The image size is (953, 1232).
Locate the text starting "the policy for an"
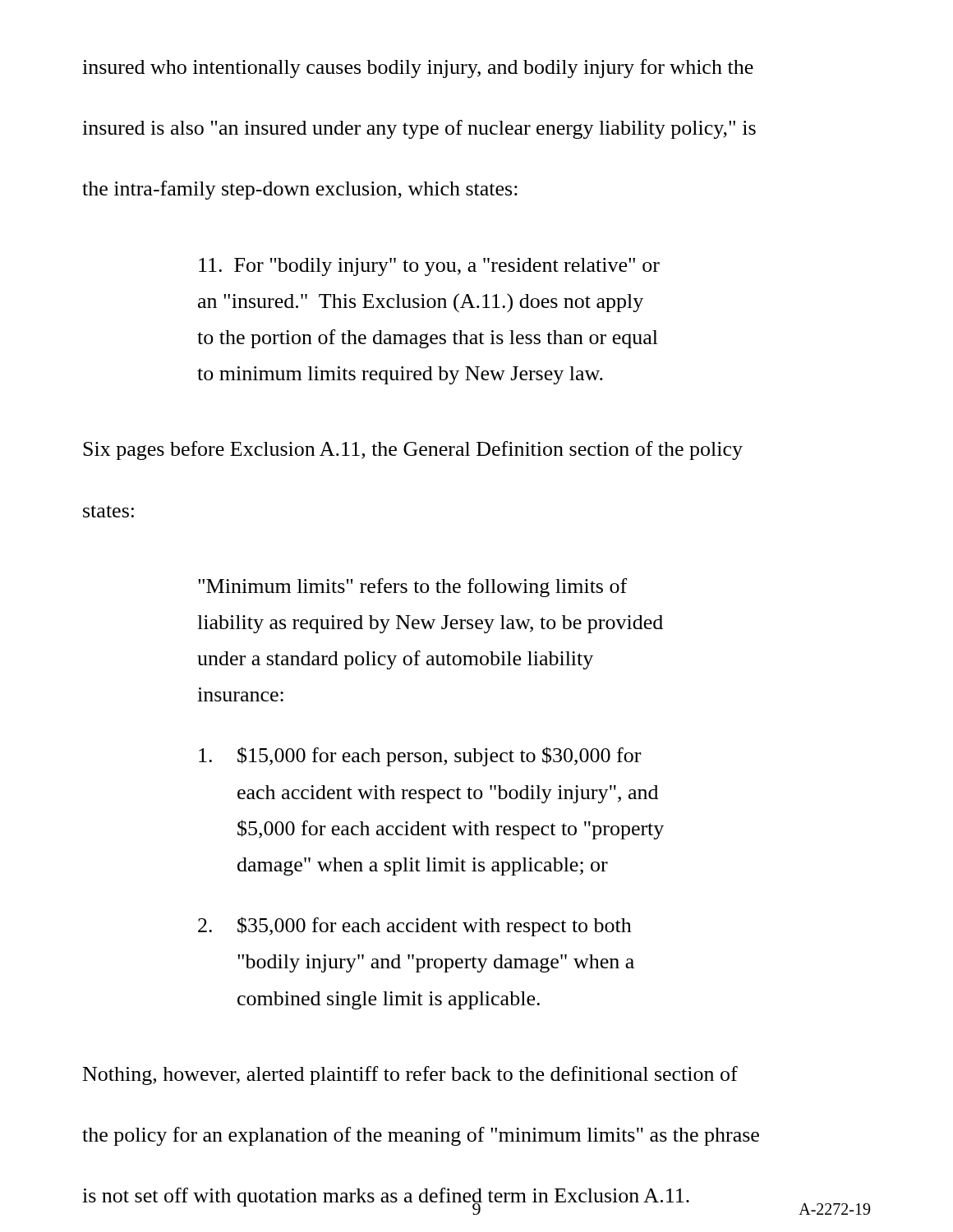[x=421, y=1135]
